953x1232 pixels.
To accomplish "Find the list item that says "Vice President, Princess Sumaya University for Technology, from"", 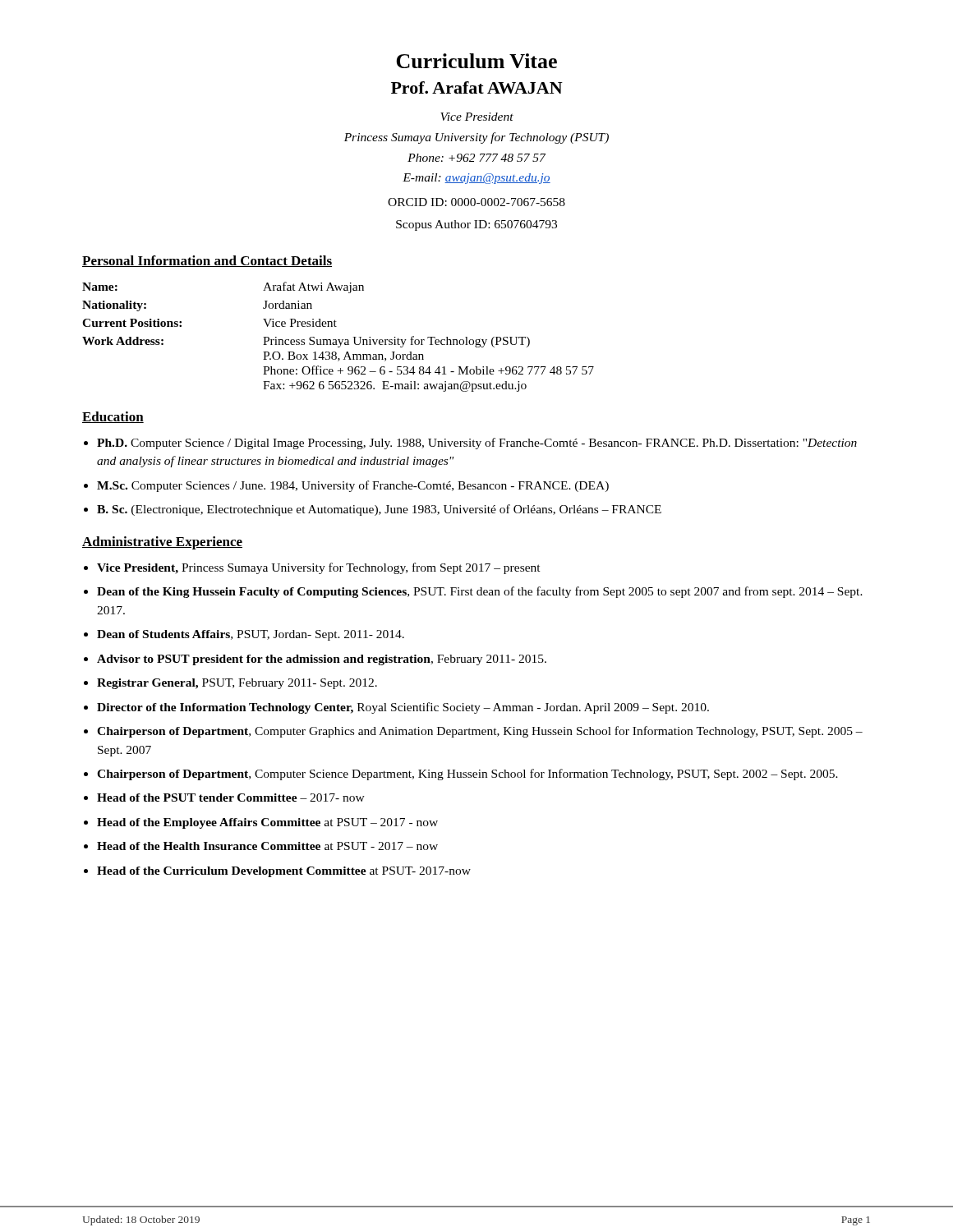I will (319, 567).
